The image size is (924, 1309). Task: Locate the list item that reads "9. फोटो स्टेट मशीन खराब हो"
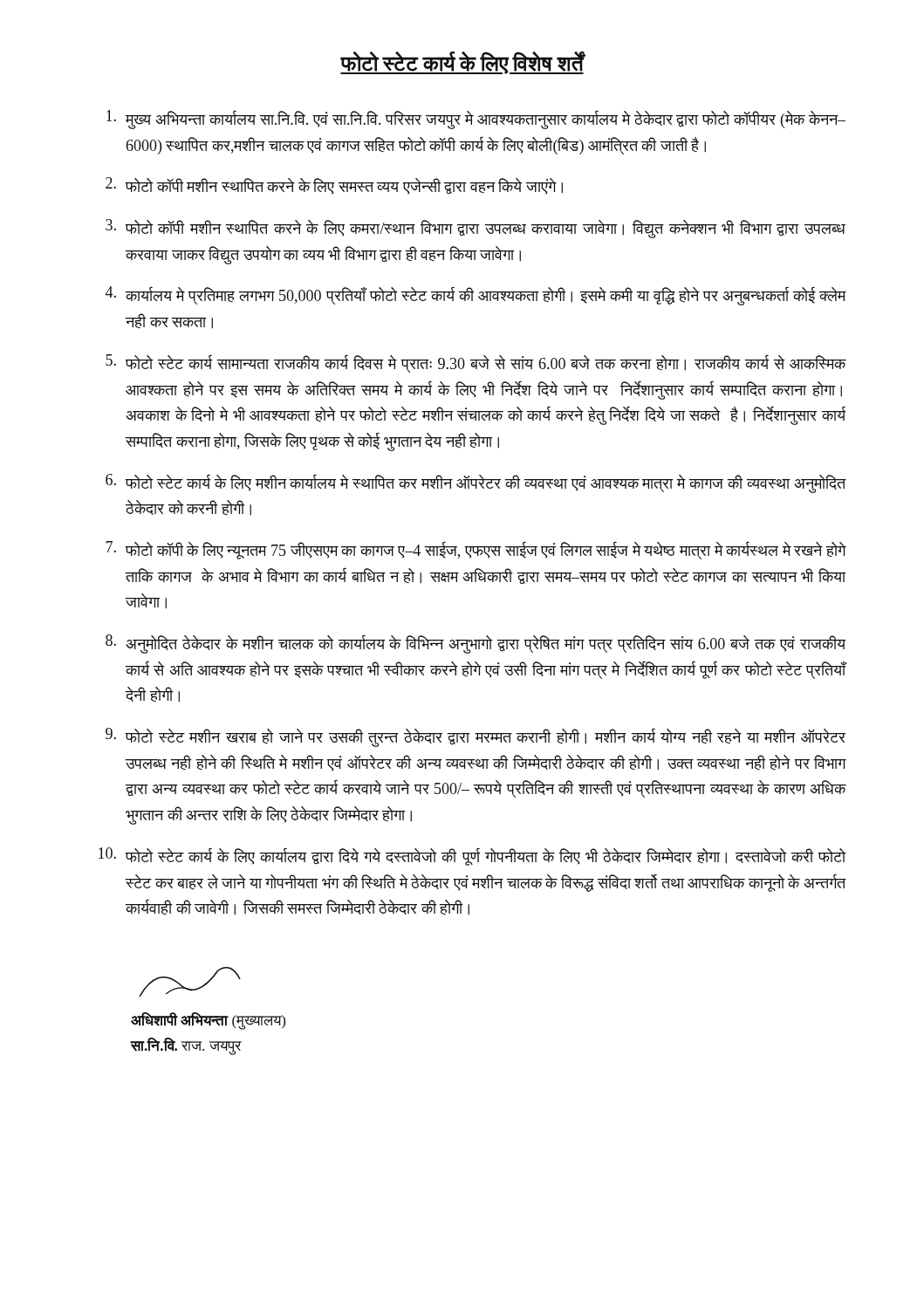click(x=462, y=777)
